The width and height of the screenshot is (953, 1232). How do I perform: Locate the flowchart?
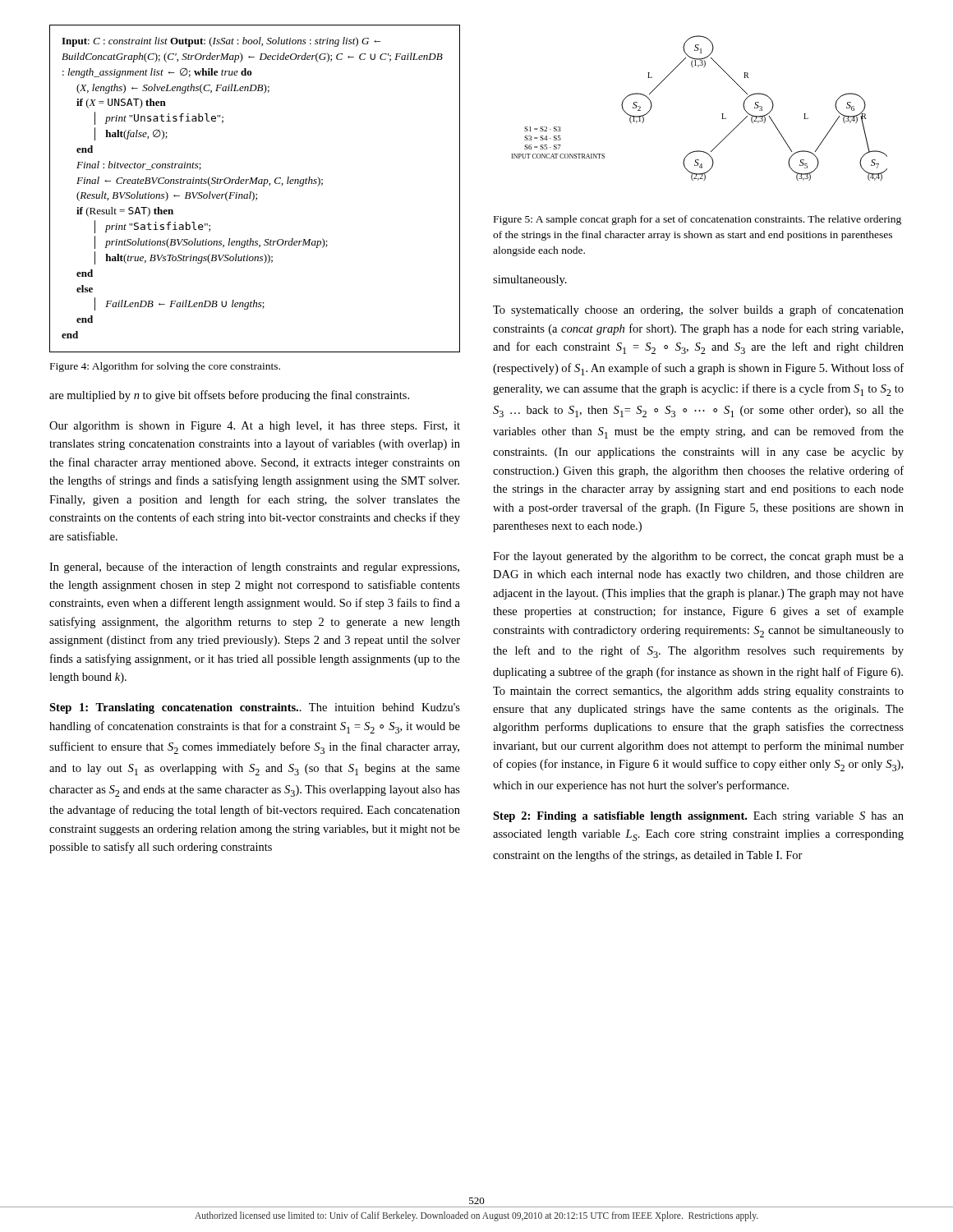255,188
